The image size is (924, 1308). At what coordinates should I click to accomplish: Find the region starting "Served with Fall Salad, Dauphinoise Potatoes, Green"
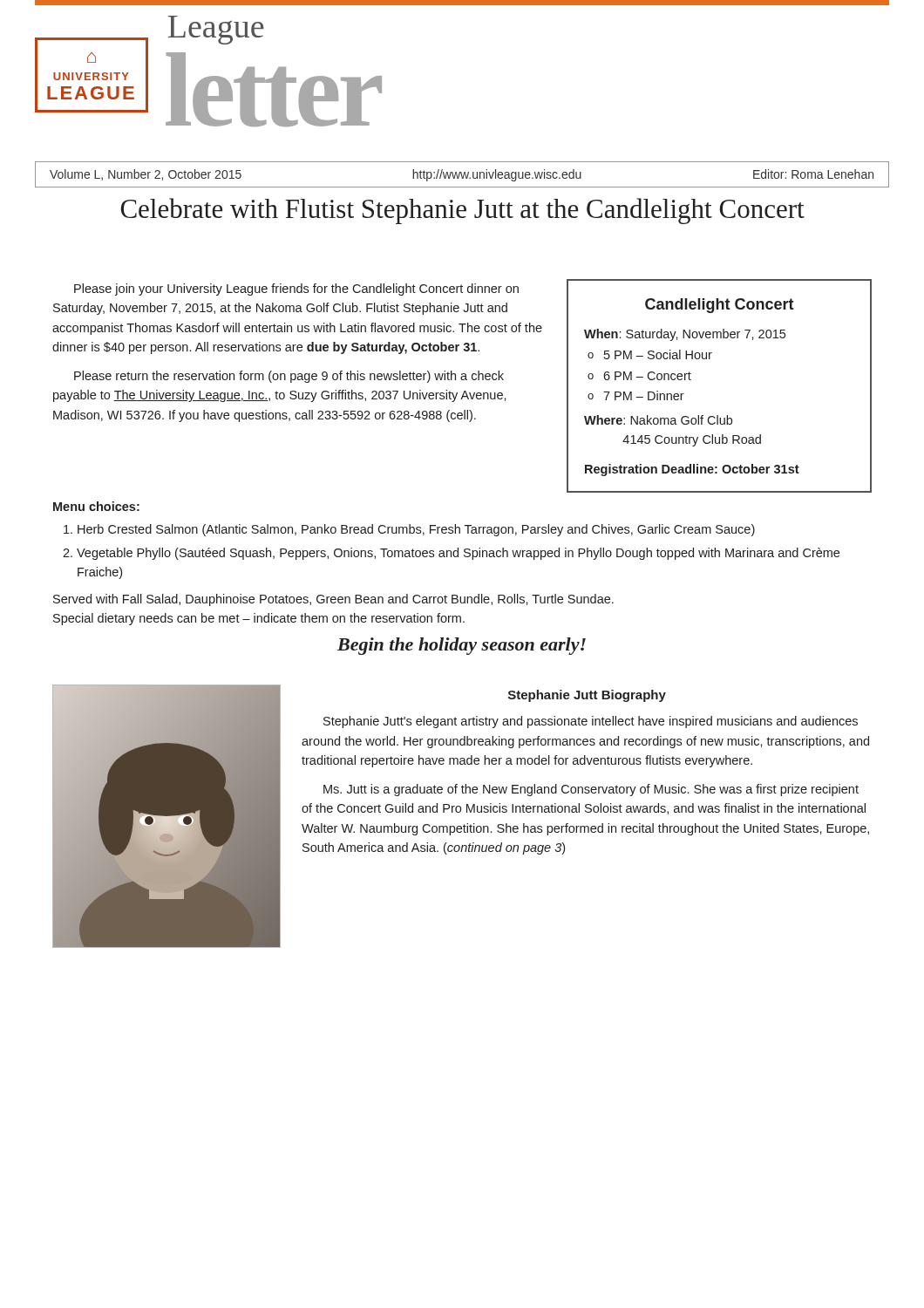[x=333, y=609]
